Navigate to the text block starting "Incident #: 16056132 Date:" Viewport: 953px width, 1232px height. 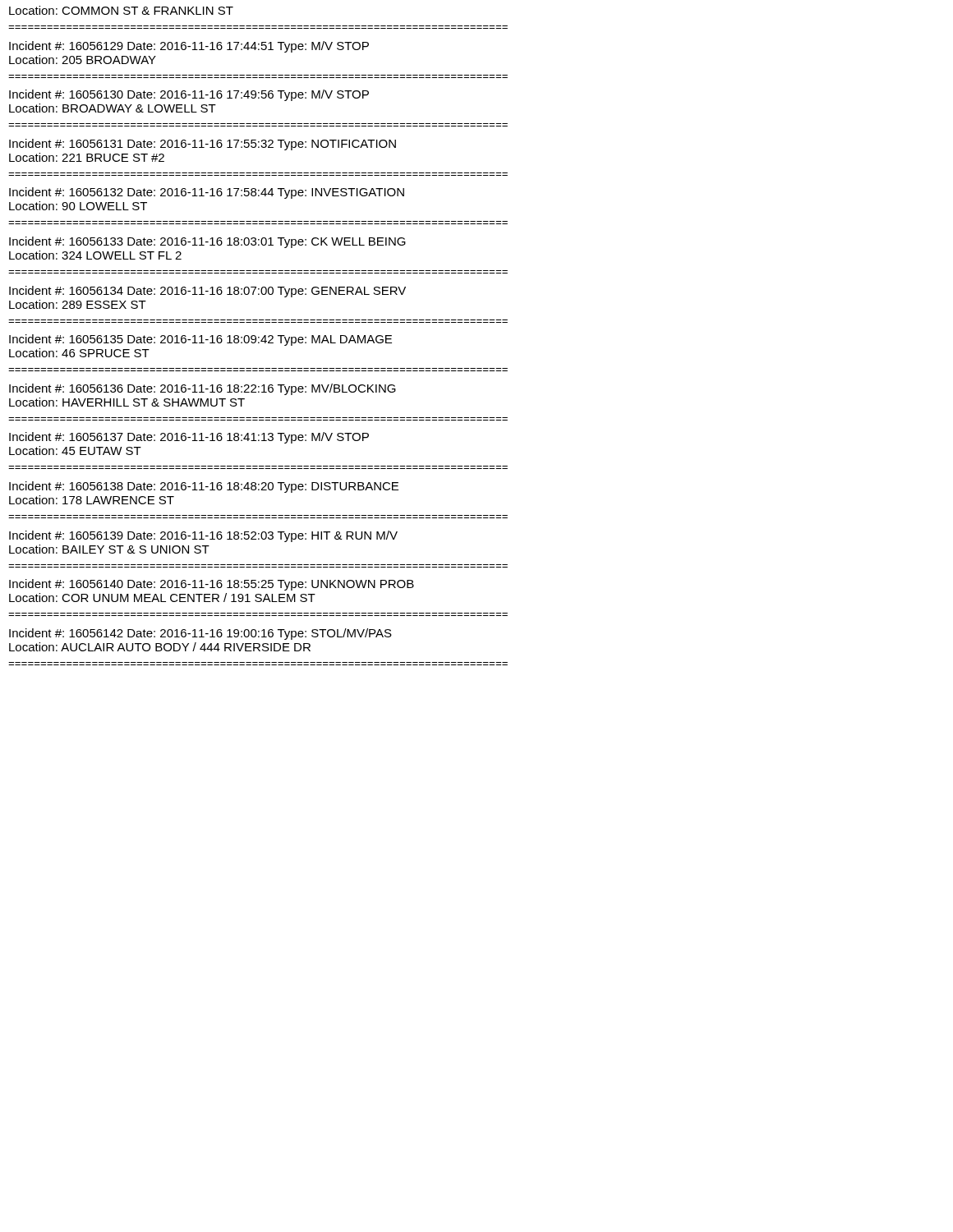tap(207, 193)
